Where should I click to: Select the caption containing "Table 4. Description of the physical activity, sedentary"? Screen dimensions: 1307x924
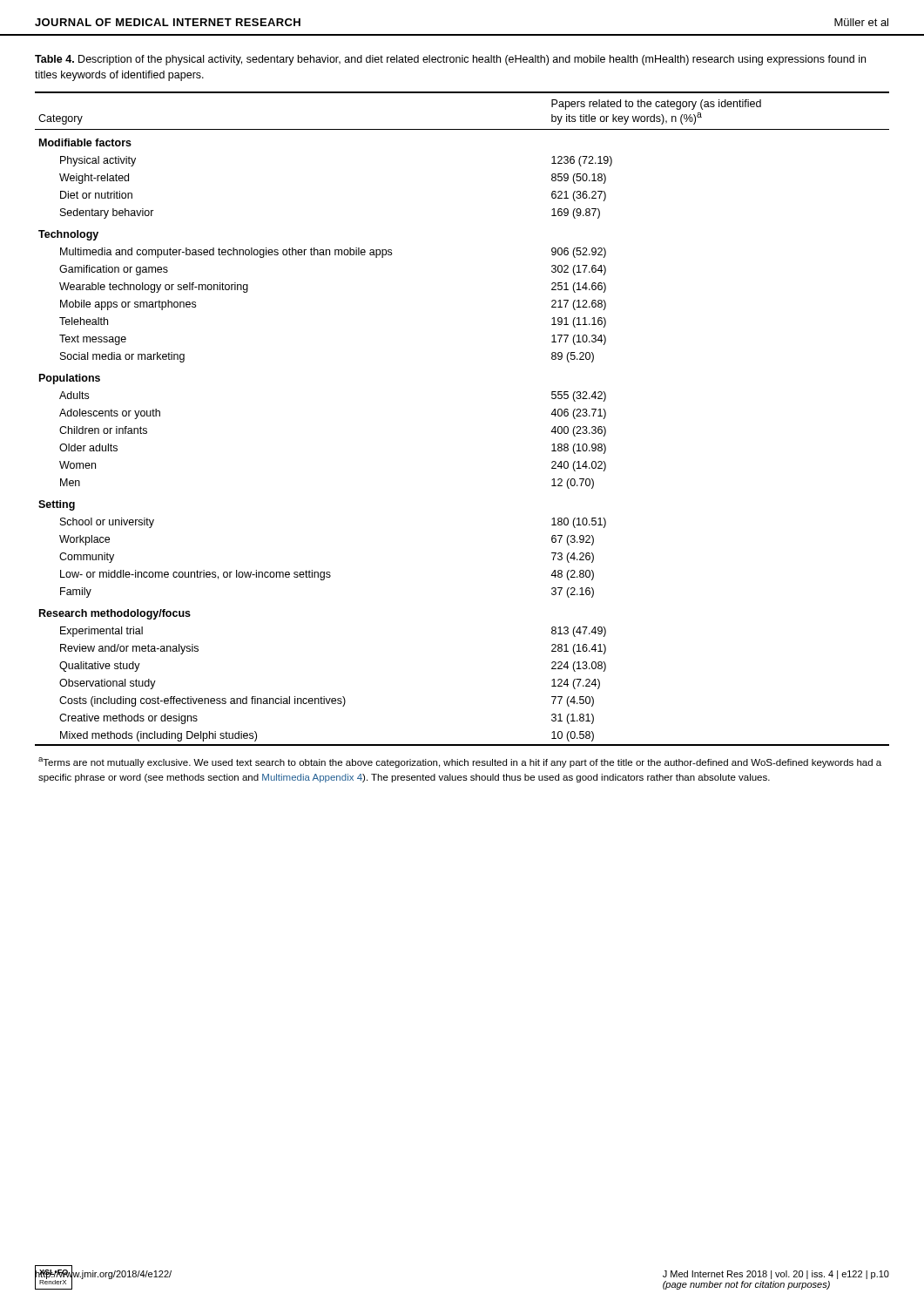click(x=451, y=67)
